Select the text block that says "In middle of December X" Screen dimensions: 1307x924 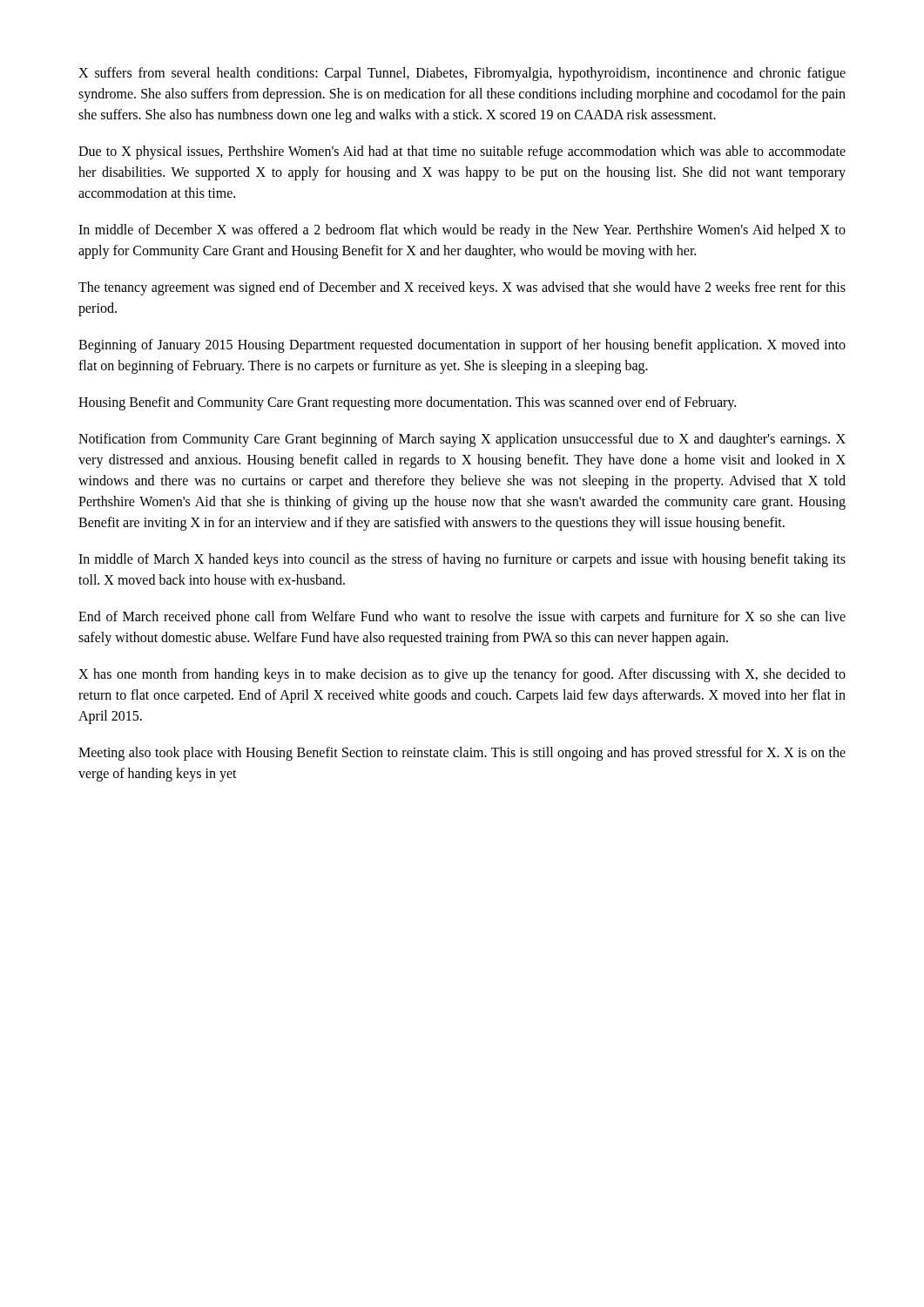pyautogui.click(x=462, y=240)
